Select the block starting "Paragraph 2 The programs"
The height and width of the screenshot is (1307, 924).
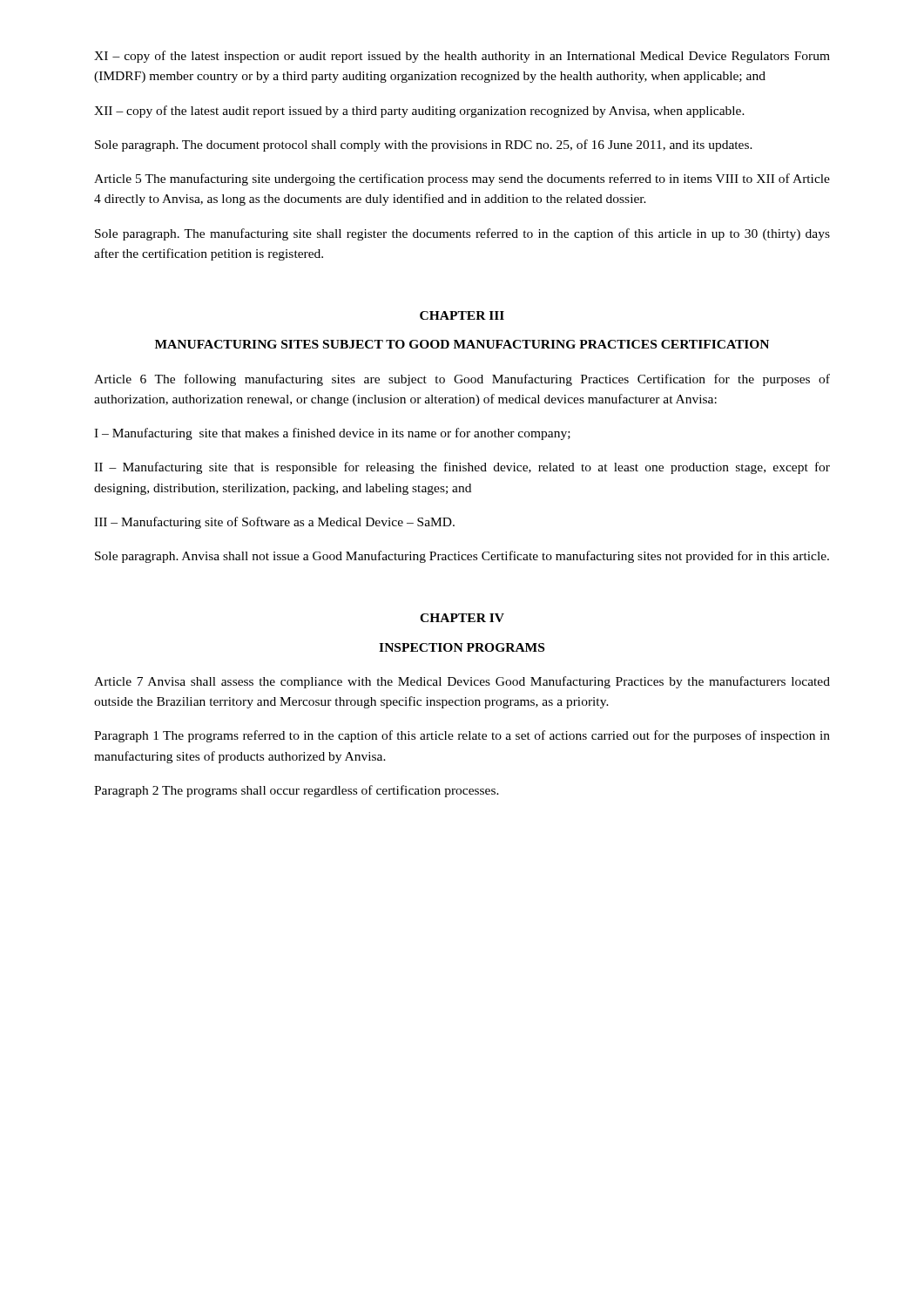(x=297, y=790)
